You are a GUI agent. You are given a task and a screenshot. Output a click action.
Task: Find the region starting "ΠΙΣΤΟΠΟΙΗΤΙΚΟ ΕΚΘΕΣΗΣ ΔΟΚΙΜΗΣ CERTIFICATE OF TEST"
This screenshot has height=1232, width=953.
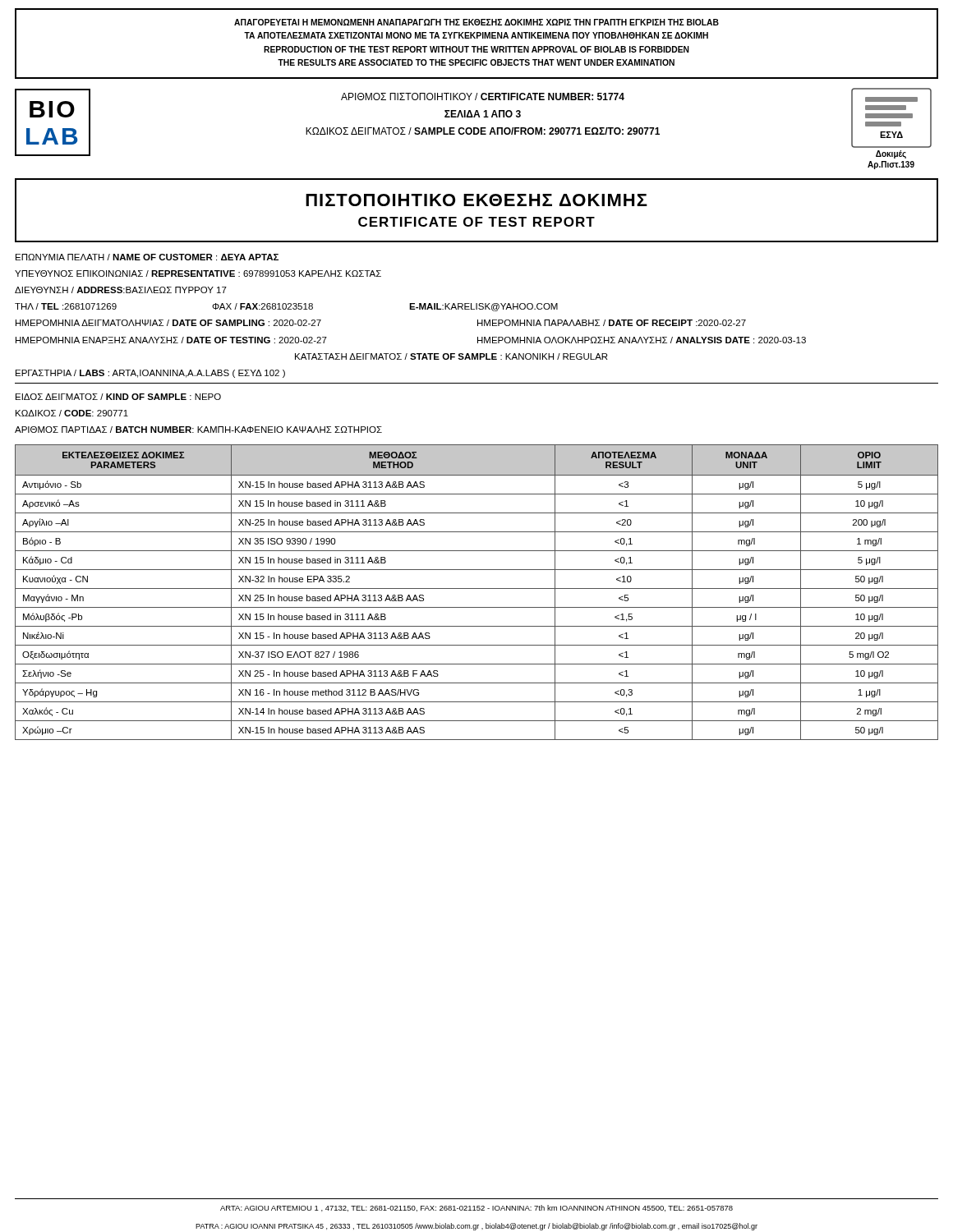pos(476,210)
